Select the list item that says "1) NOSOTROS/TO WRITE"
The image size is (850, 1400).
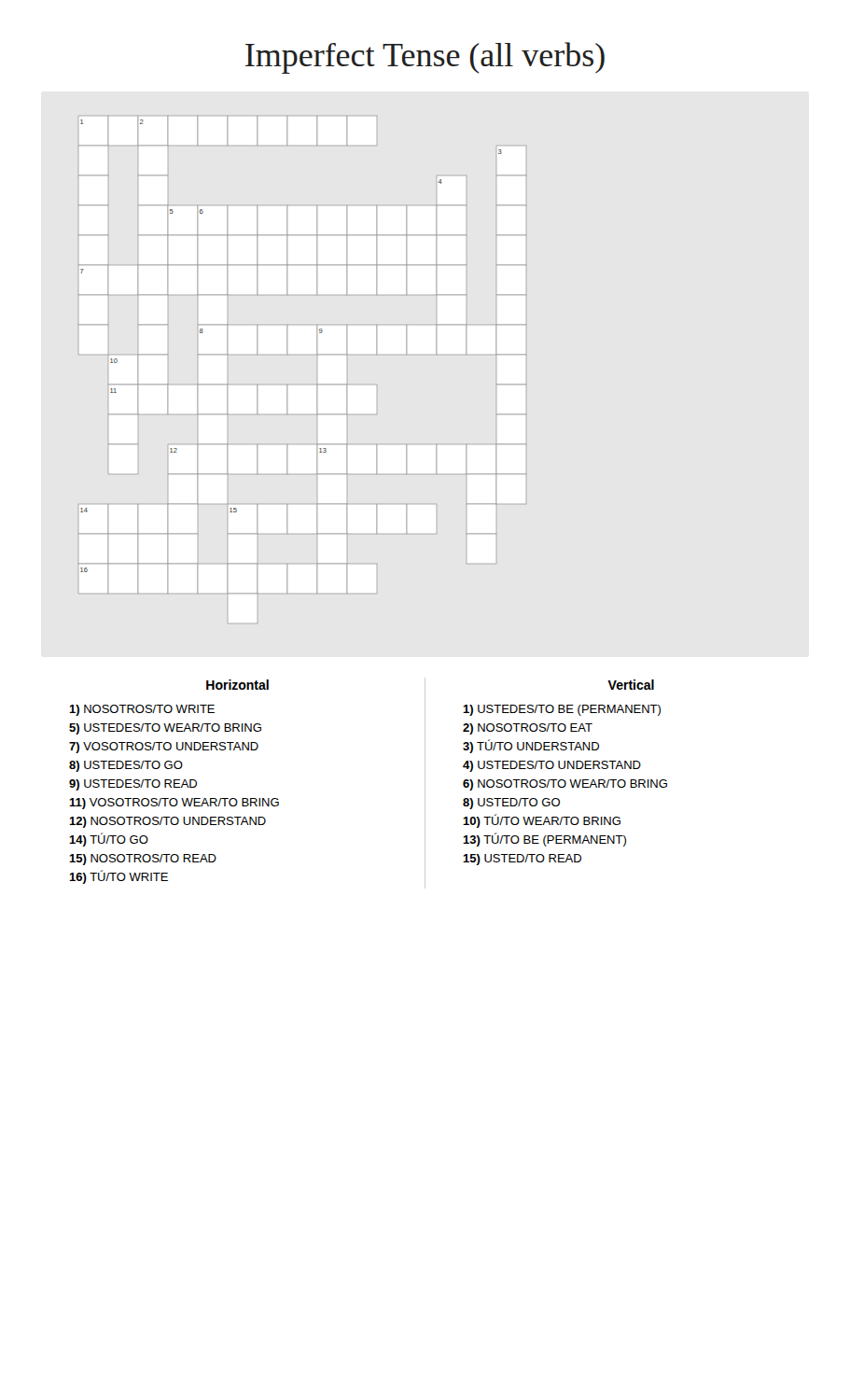point(142,709)
